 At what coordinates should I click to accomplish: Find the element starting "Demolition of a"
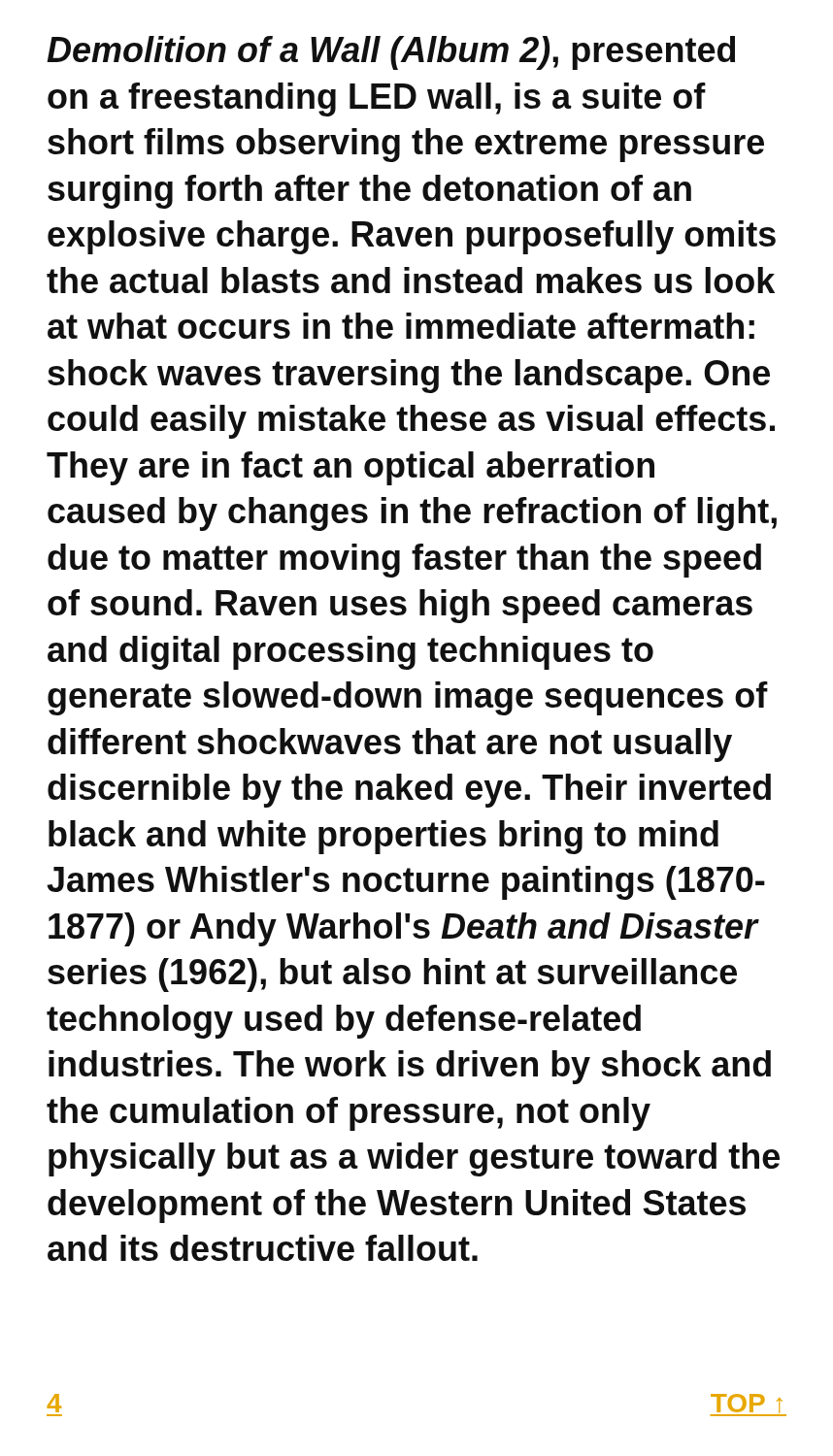click(414, 650)
